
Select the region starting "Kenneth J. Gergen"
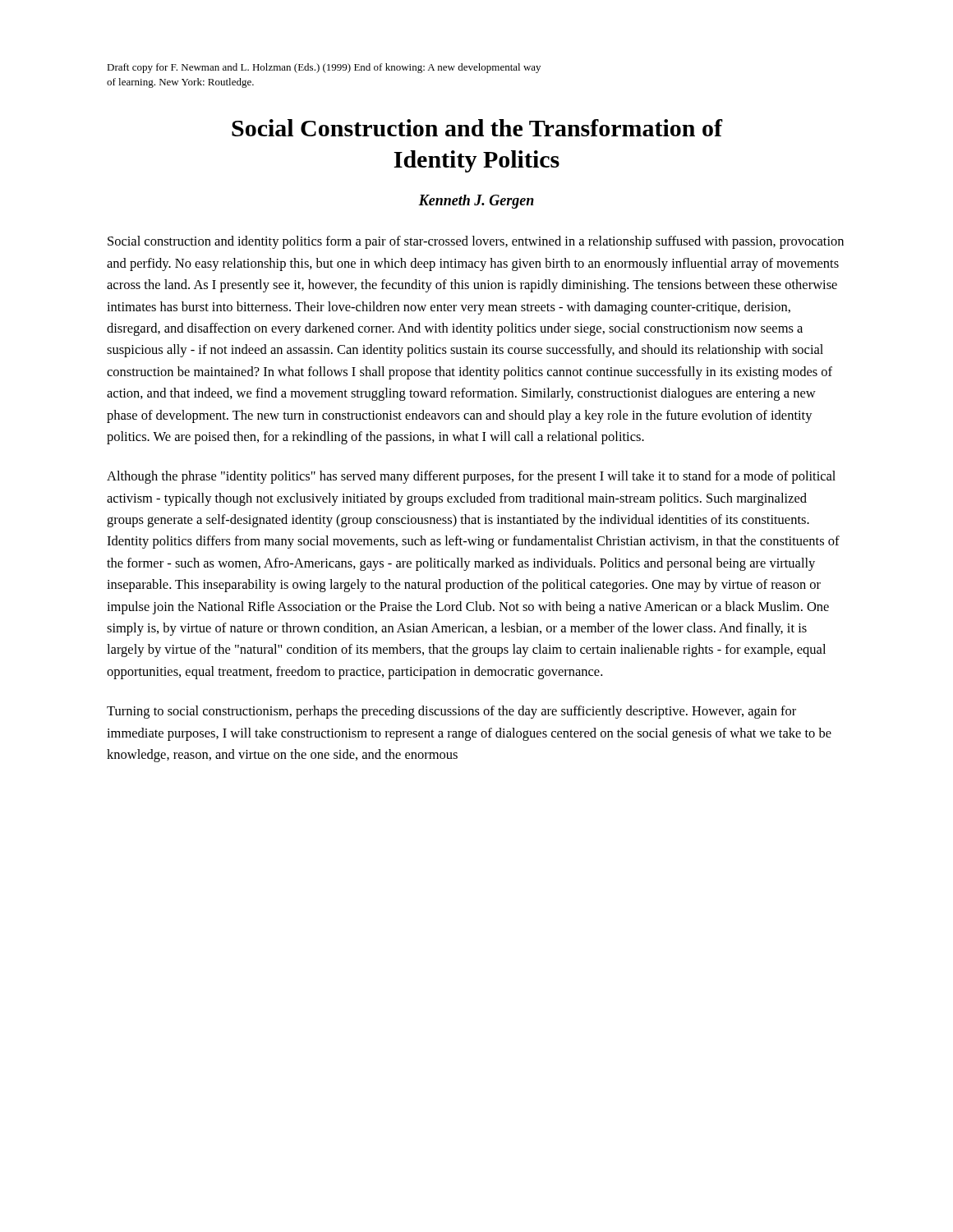[476, 201]
